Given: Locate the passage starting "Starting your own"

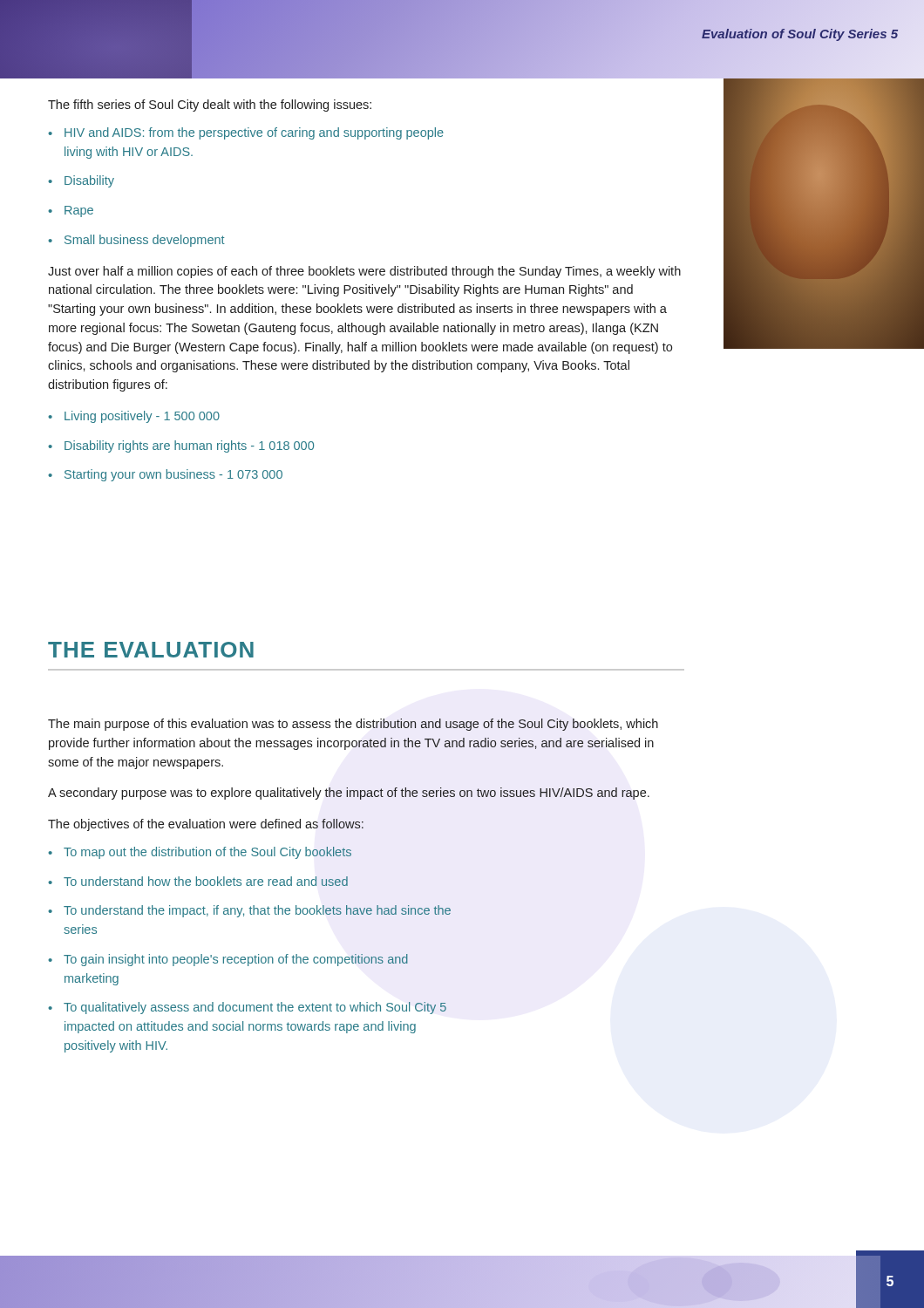Looking at the screenshot, I should 165,475.
